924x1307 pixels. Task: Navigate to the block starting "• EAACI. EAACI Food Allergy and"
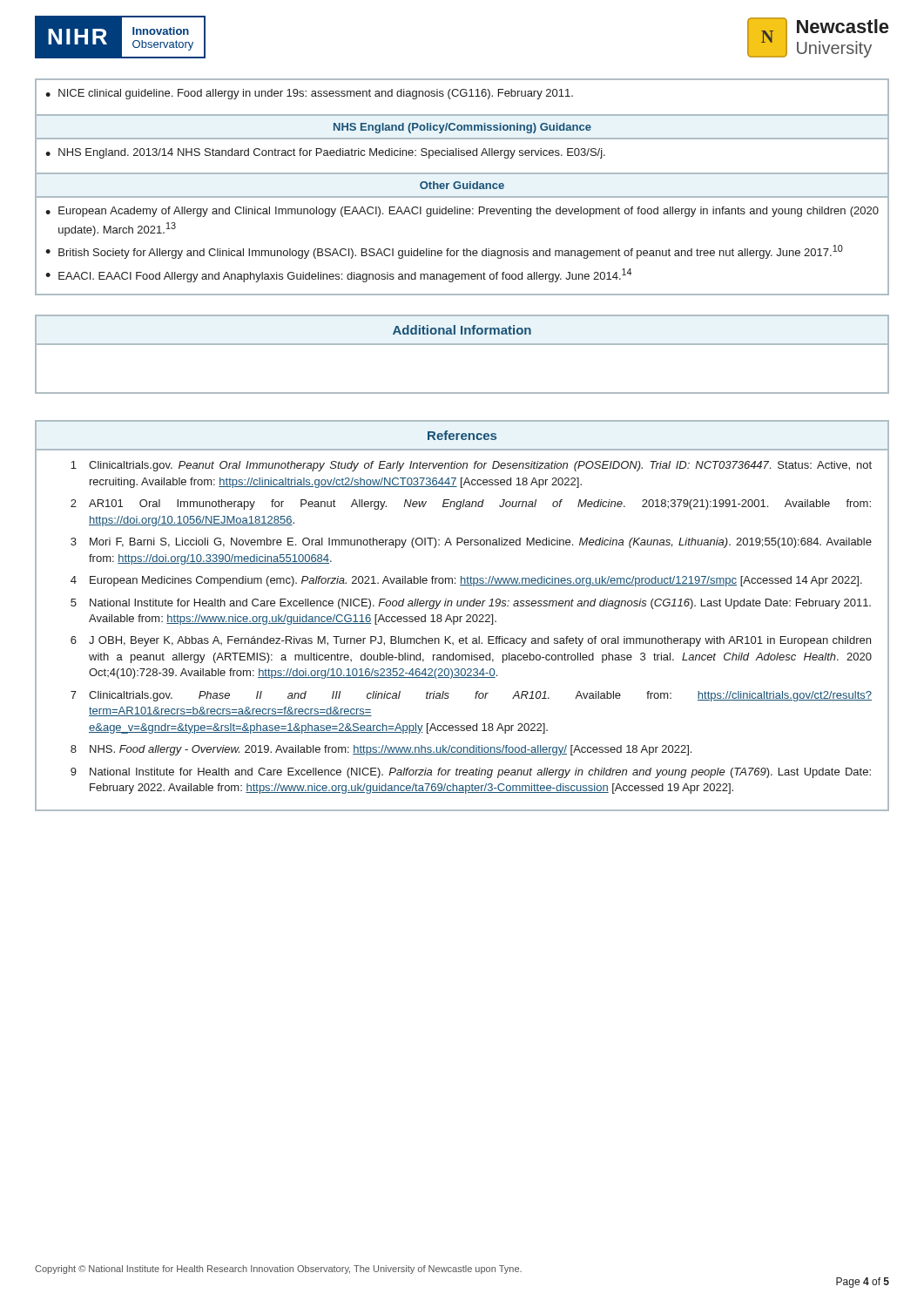click(462, 275)
